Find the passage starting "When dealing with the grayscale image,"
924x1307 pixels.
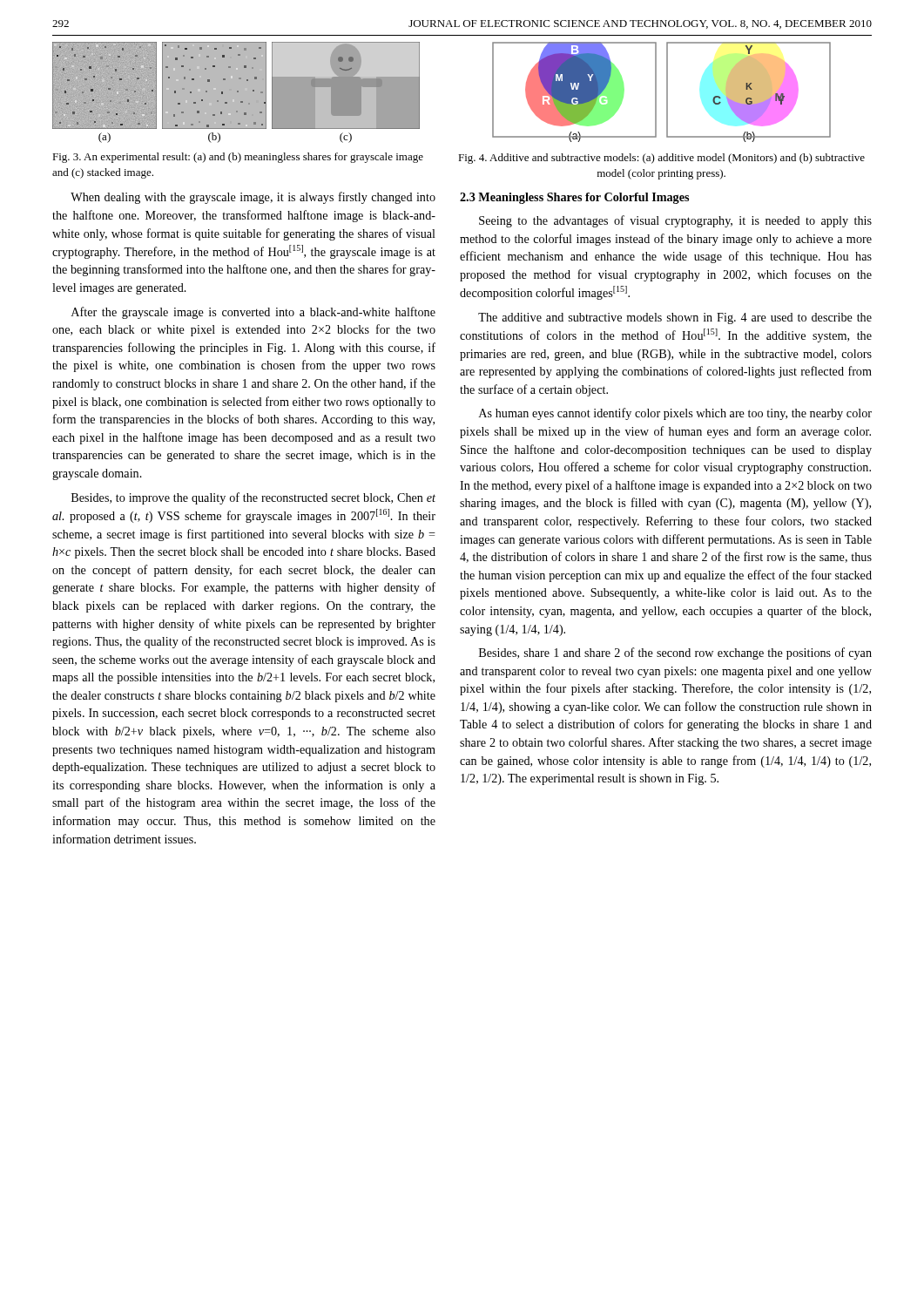(244, 242)
